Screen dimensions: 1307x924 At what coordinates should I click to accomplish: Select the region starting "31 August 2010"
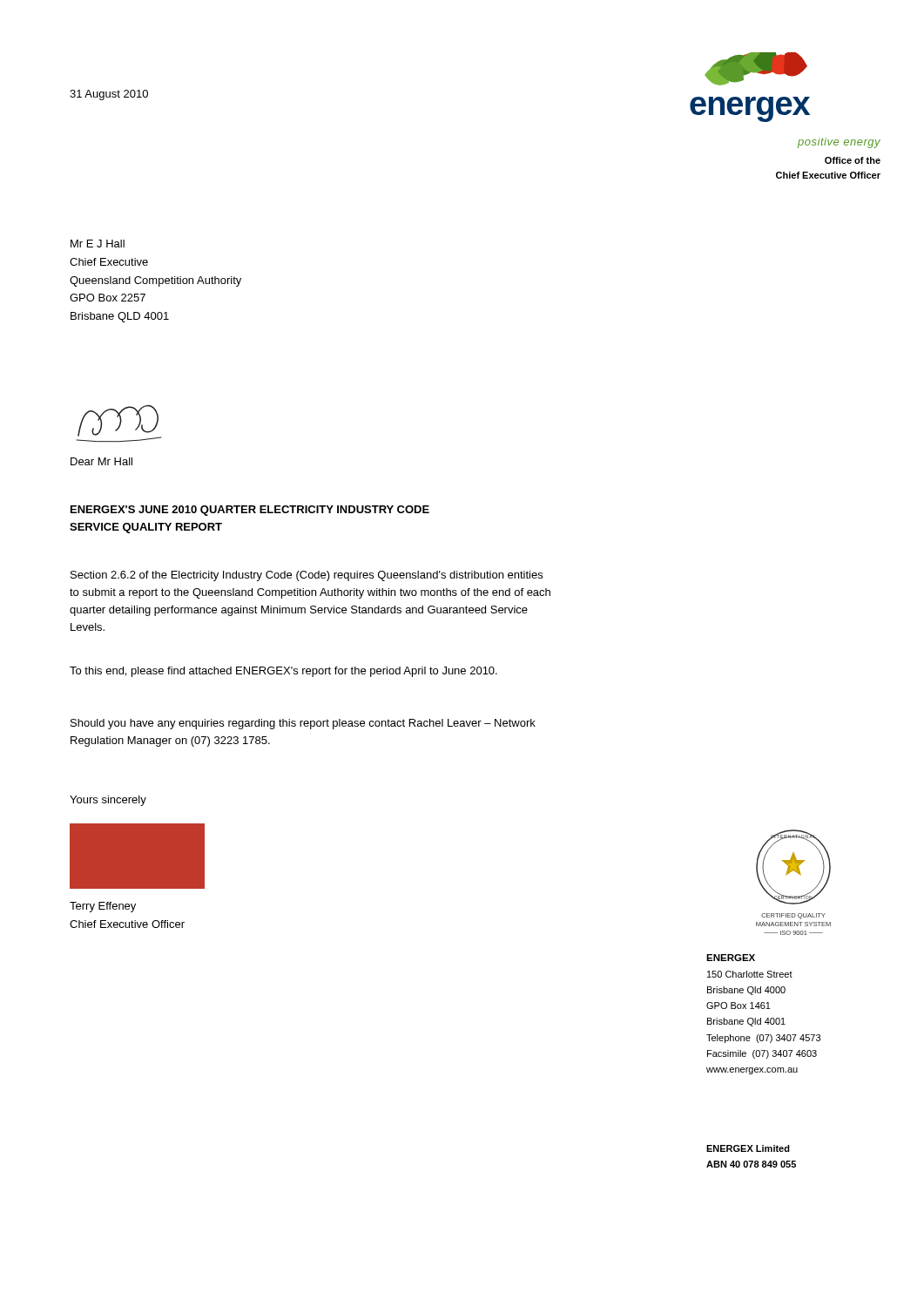coord(109,94)
